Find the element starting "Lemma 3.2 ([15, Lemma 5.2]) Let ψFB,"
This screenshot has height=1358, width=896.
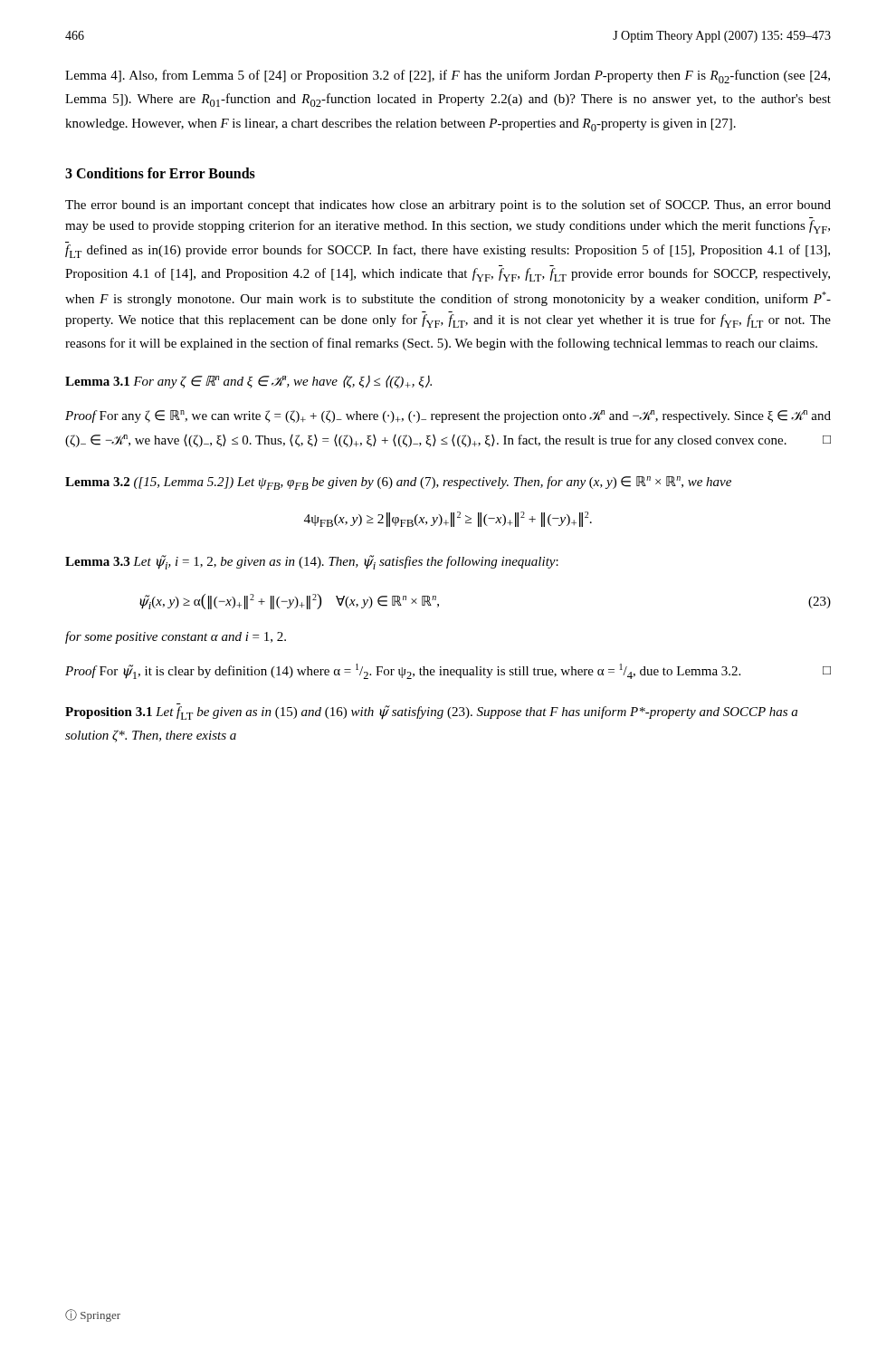point(398,482)
